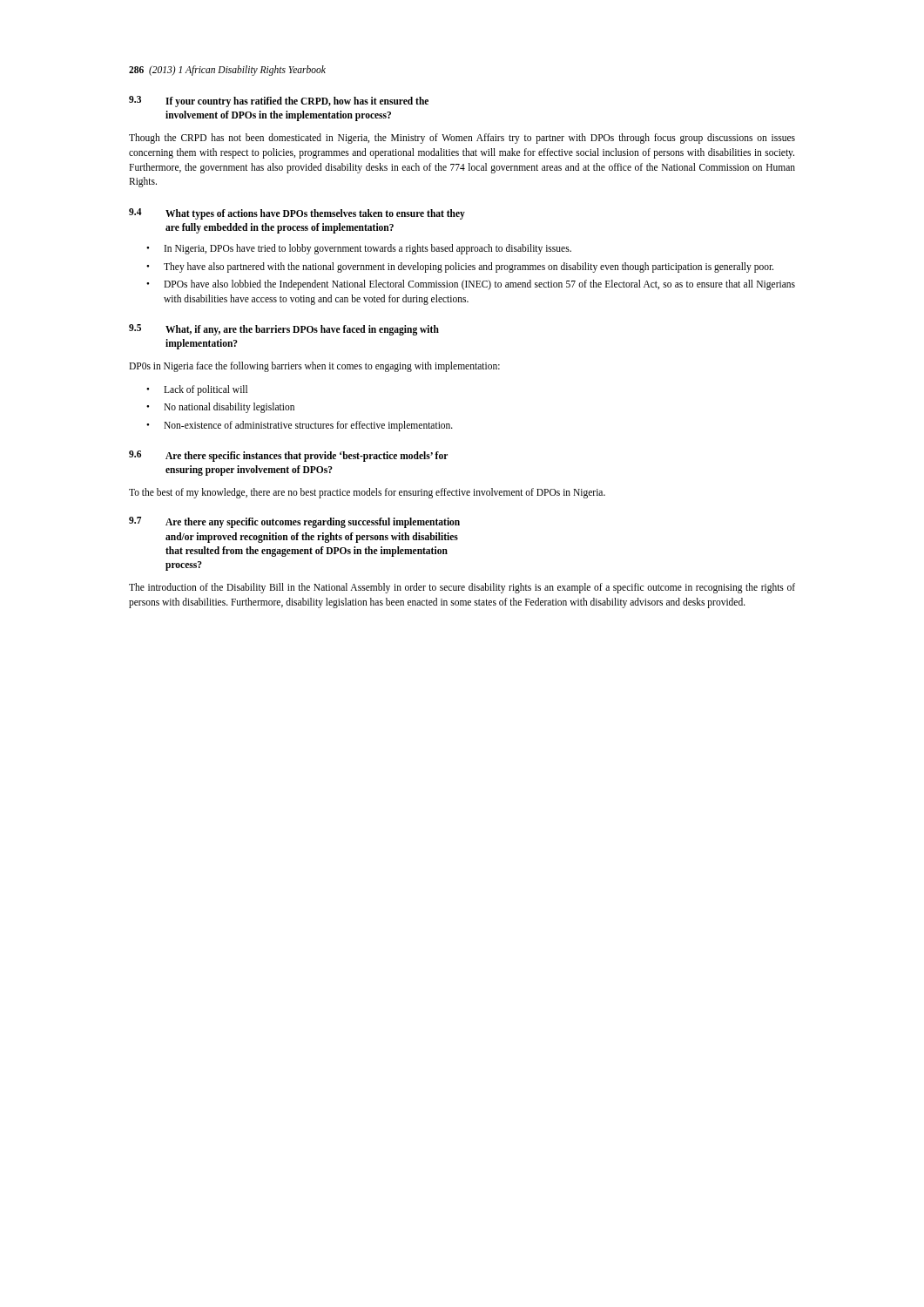Click the section header that begins "9.6 Are there specific instances"
924x1307 pixels.
[288, 462]
